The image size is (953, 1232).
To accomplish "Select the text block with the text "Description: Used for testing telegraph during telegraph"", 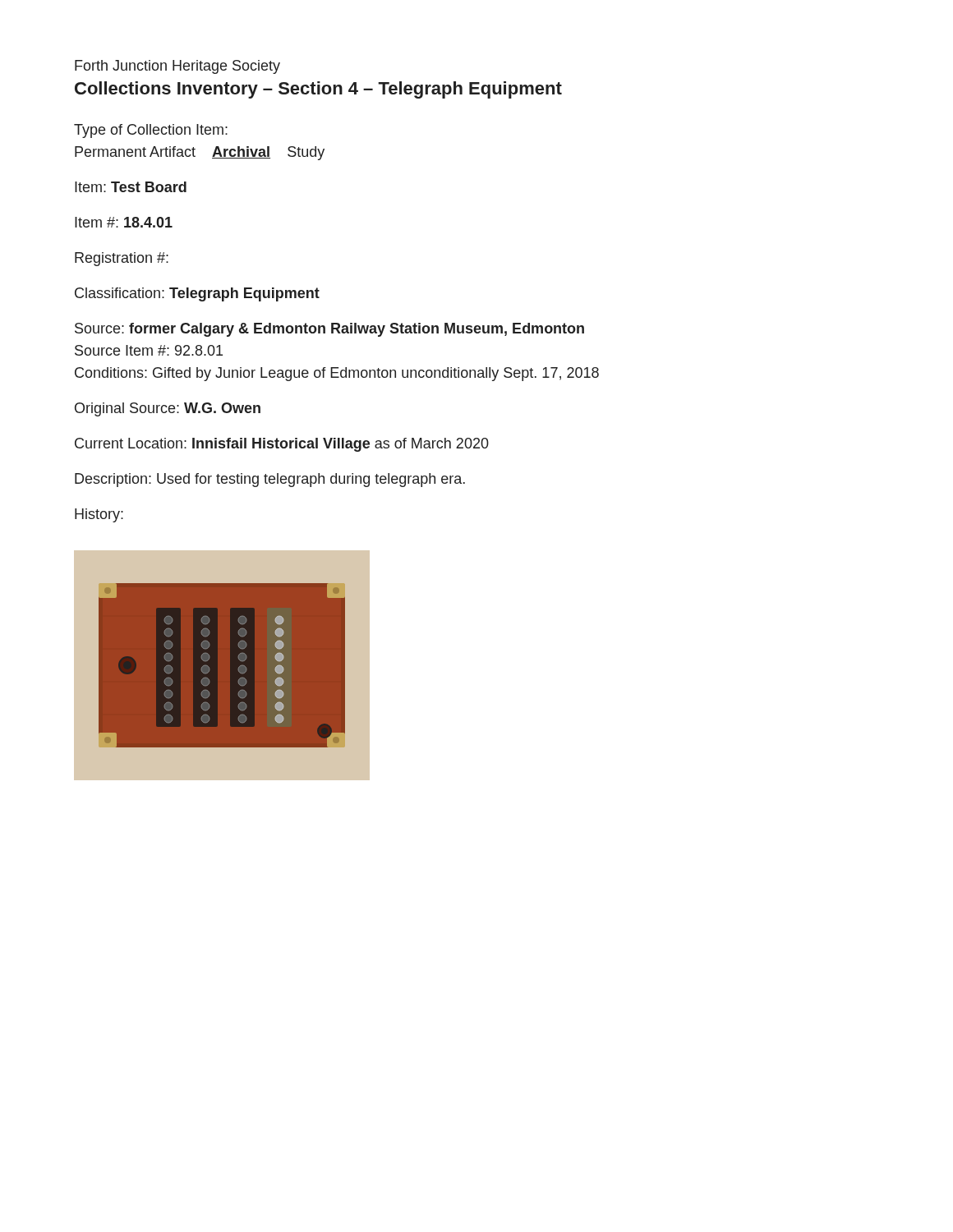I will pos(270,480).
